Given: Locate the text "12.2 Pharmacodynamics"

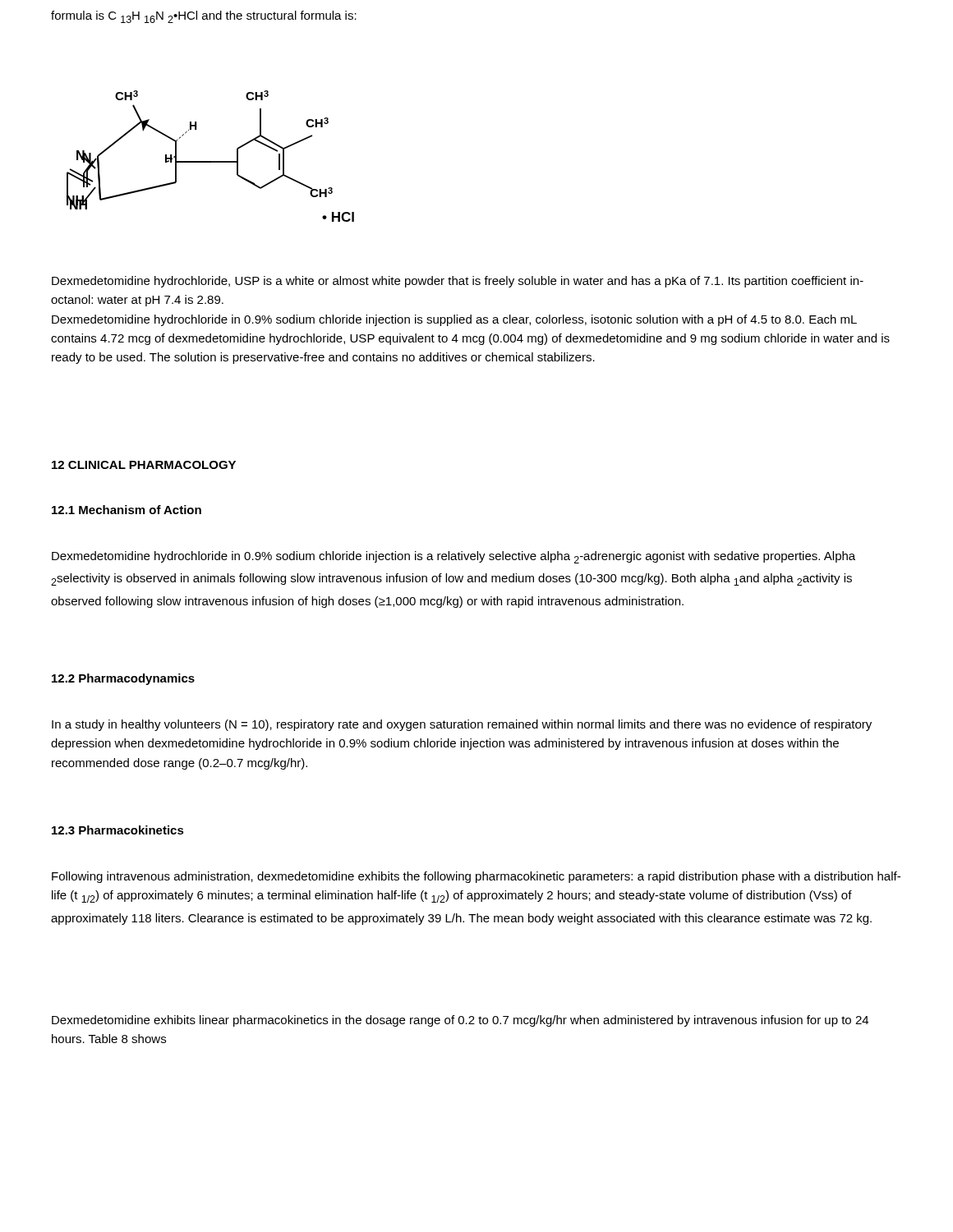Looking at the screenshot, I should [123, 678].
